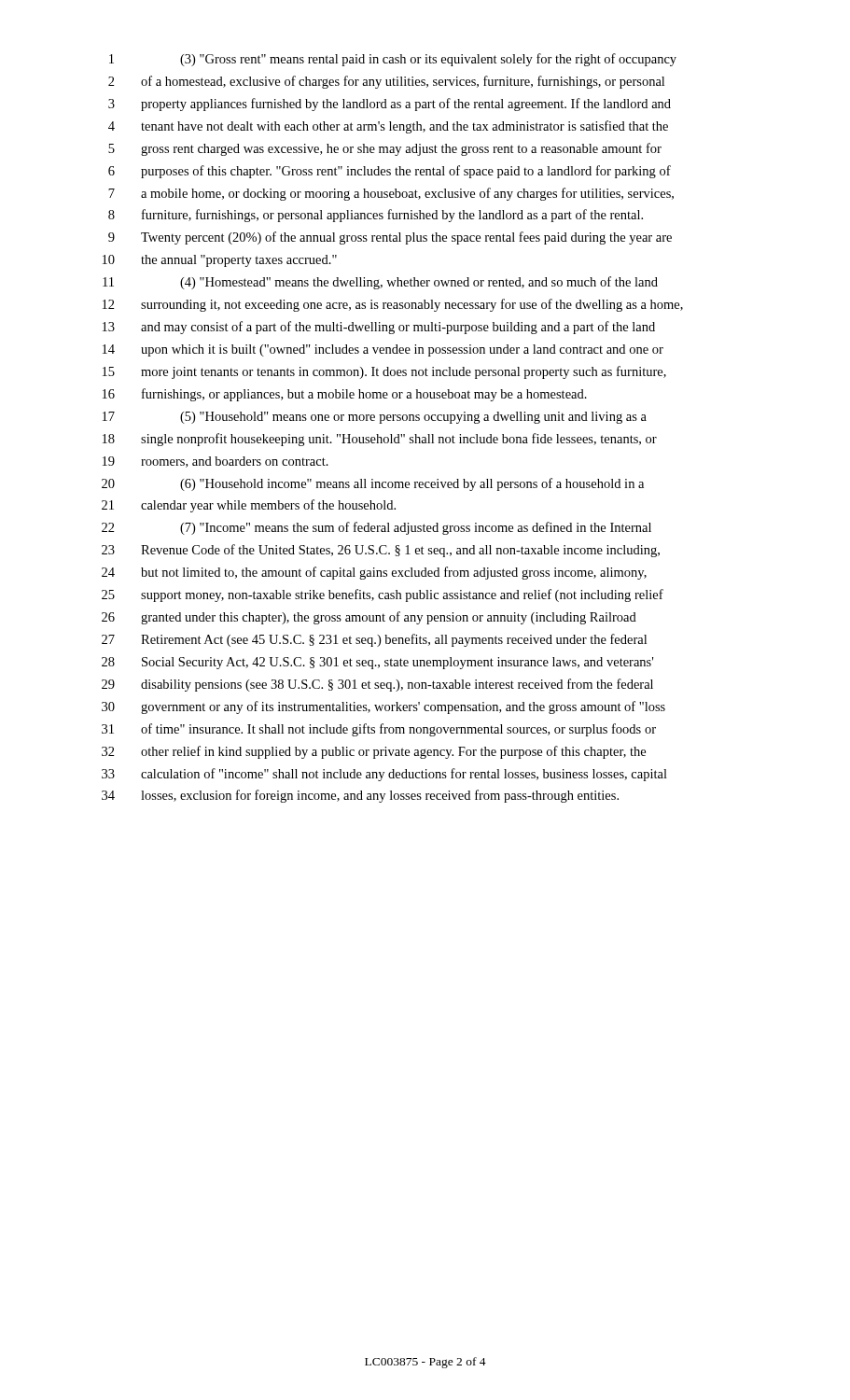Image resolution: width=850 pixels, height=1400 pixels.
Task: Locate the block of text that opens with "1 (3) "Gross rent" means rental paid"
Action: 434,160
